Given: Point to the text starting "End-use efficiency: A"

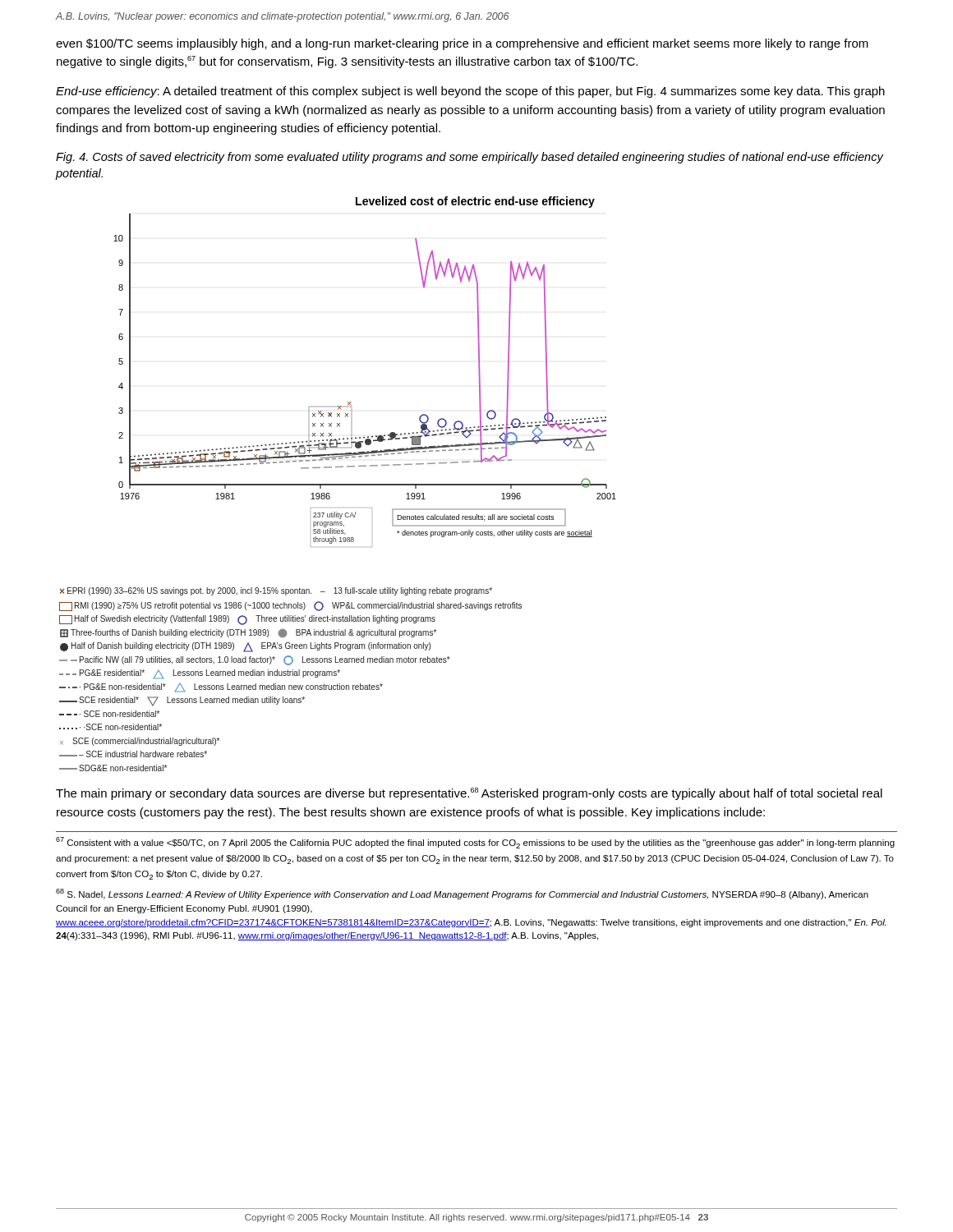Looking at the screenshot, I should (471, 109).
